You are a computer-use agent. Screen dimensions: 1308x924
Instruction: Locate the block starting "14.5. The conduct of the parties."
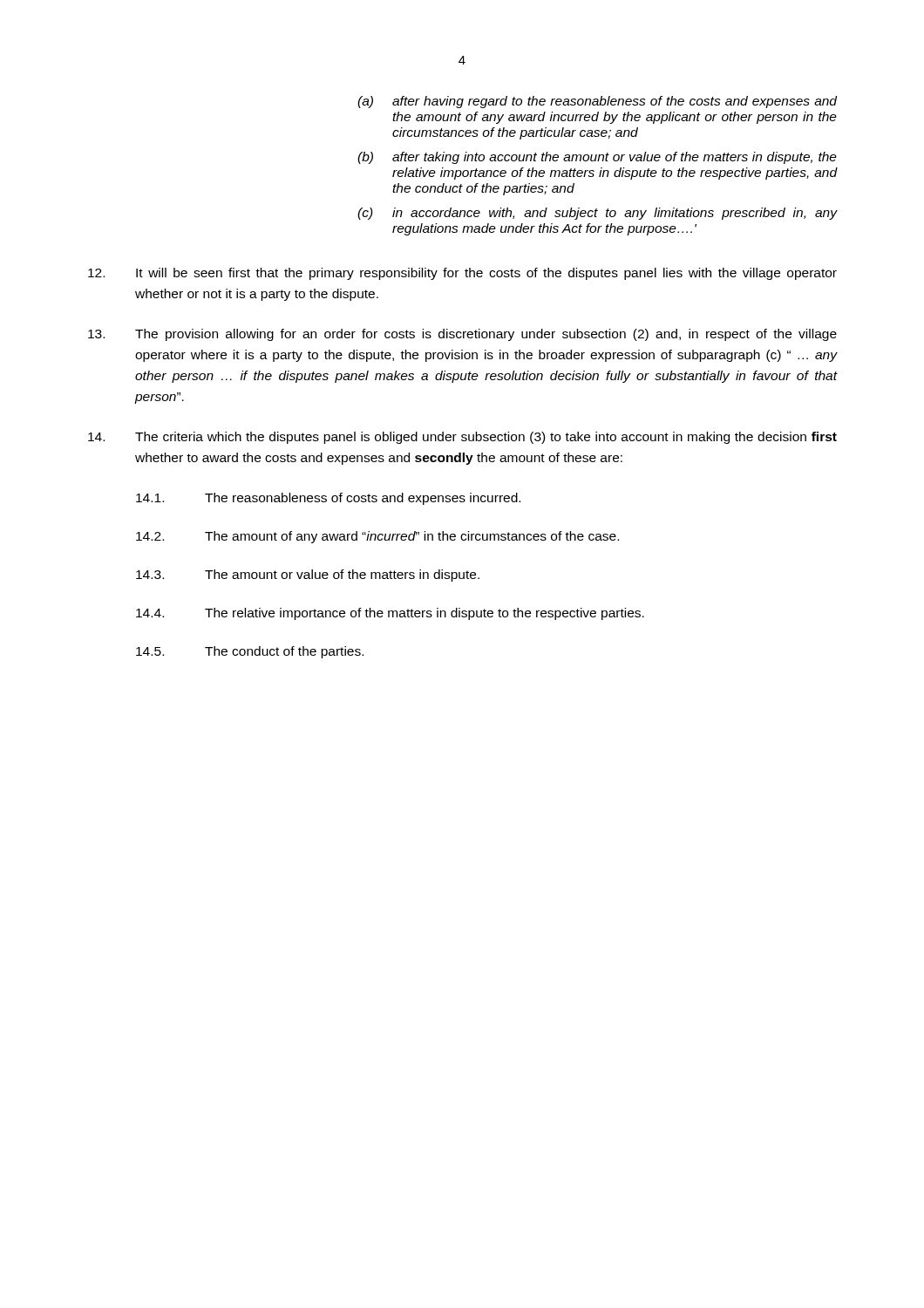pos(250,652)
